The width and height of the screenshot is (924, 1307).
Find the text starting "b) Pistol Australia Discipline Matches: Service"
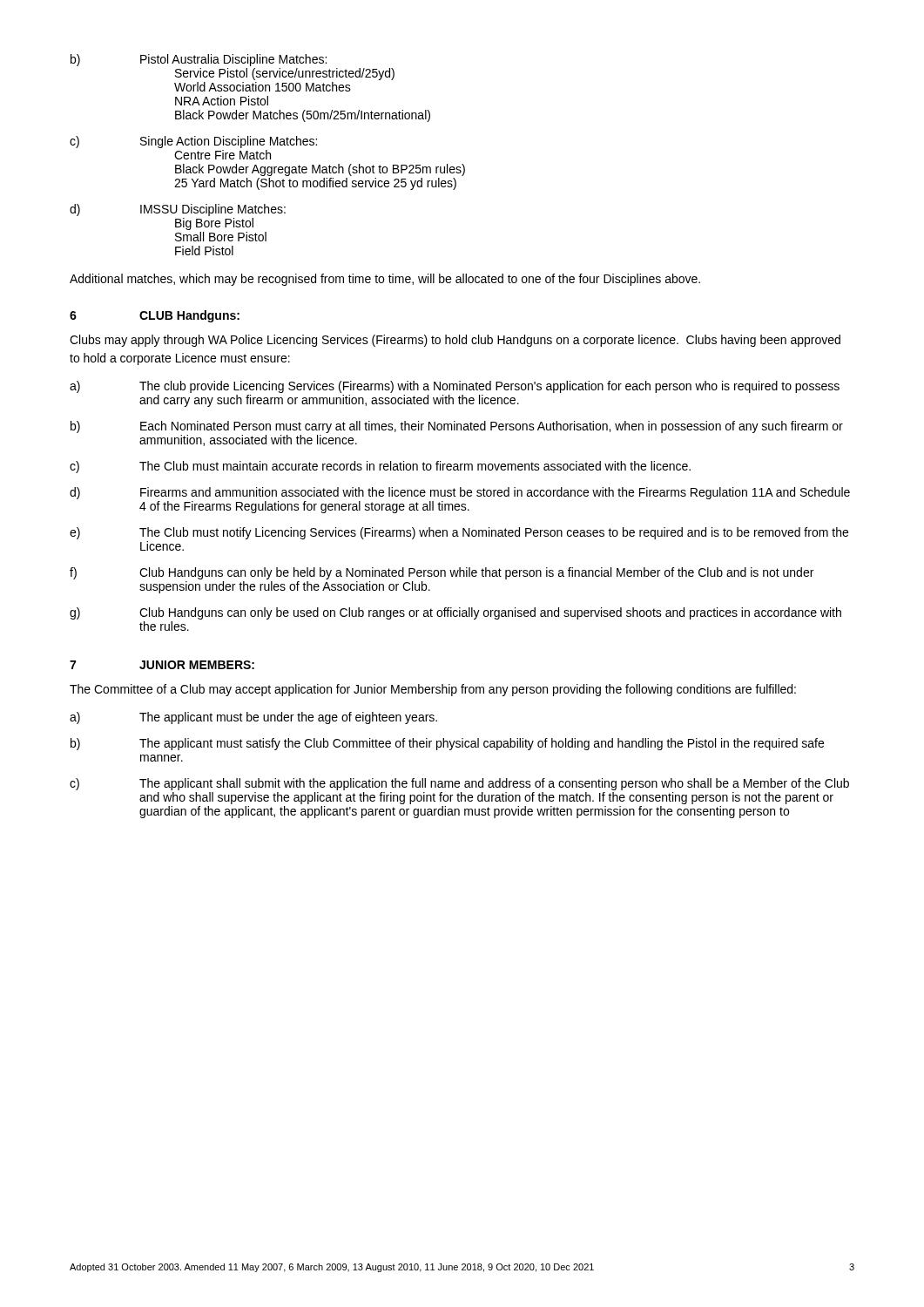click(x=199, y=60)
